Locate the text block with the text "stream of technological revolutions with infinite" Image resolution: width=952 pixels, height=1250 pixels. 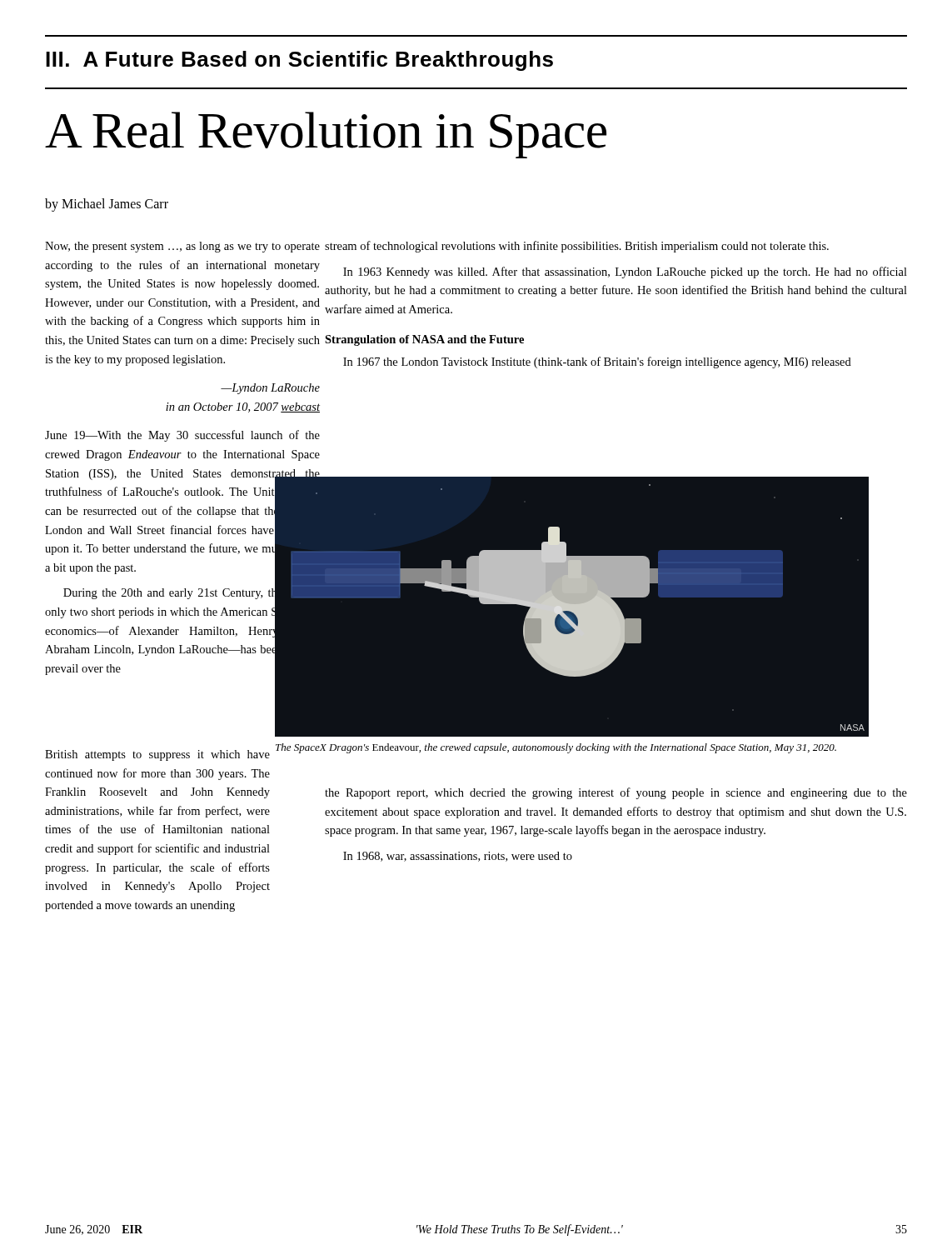coord(616,304)
